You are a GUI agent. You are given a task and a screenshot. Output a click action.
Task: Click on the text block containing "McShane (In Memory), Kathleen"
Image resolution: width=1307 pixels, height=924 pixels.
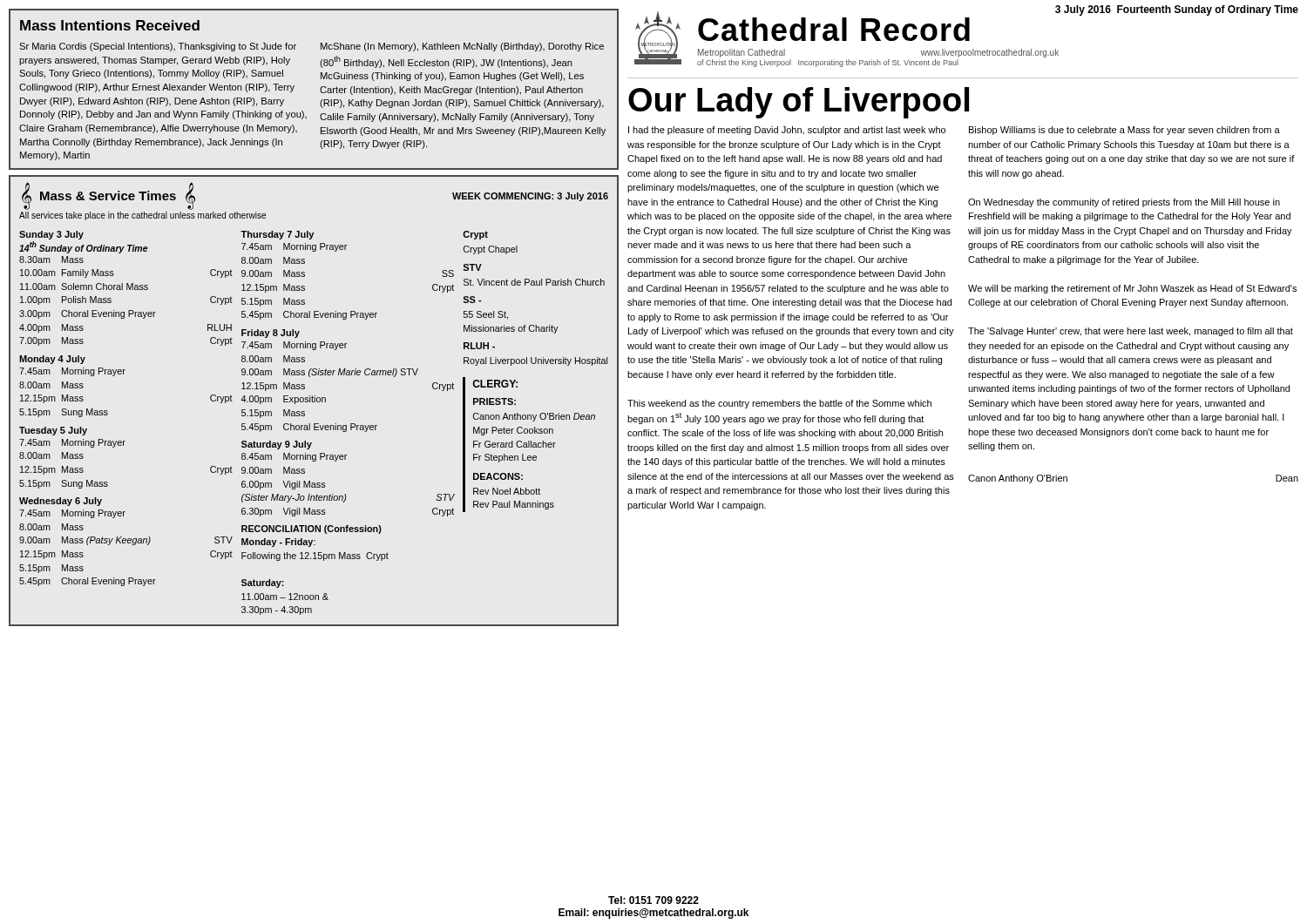463,95
